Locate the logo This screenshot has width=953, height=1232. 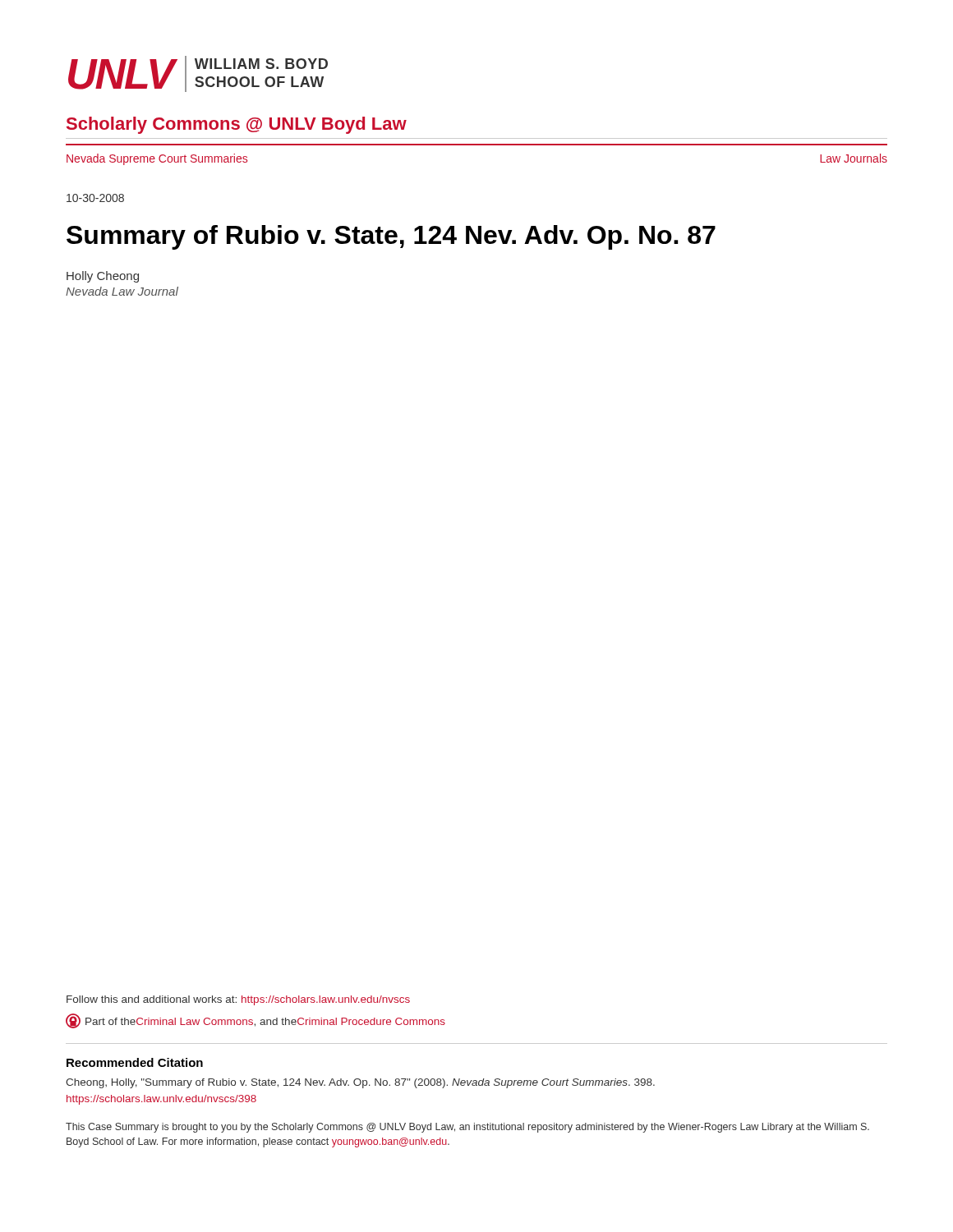pos(476,74)
